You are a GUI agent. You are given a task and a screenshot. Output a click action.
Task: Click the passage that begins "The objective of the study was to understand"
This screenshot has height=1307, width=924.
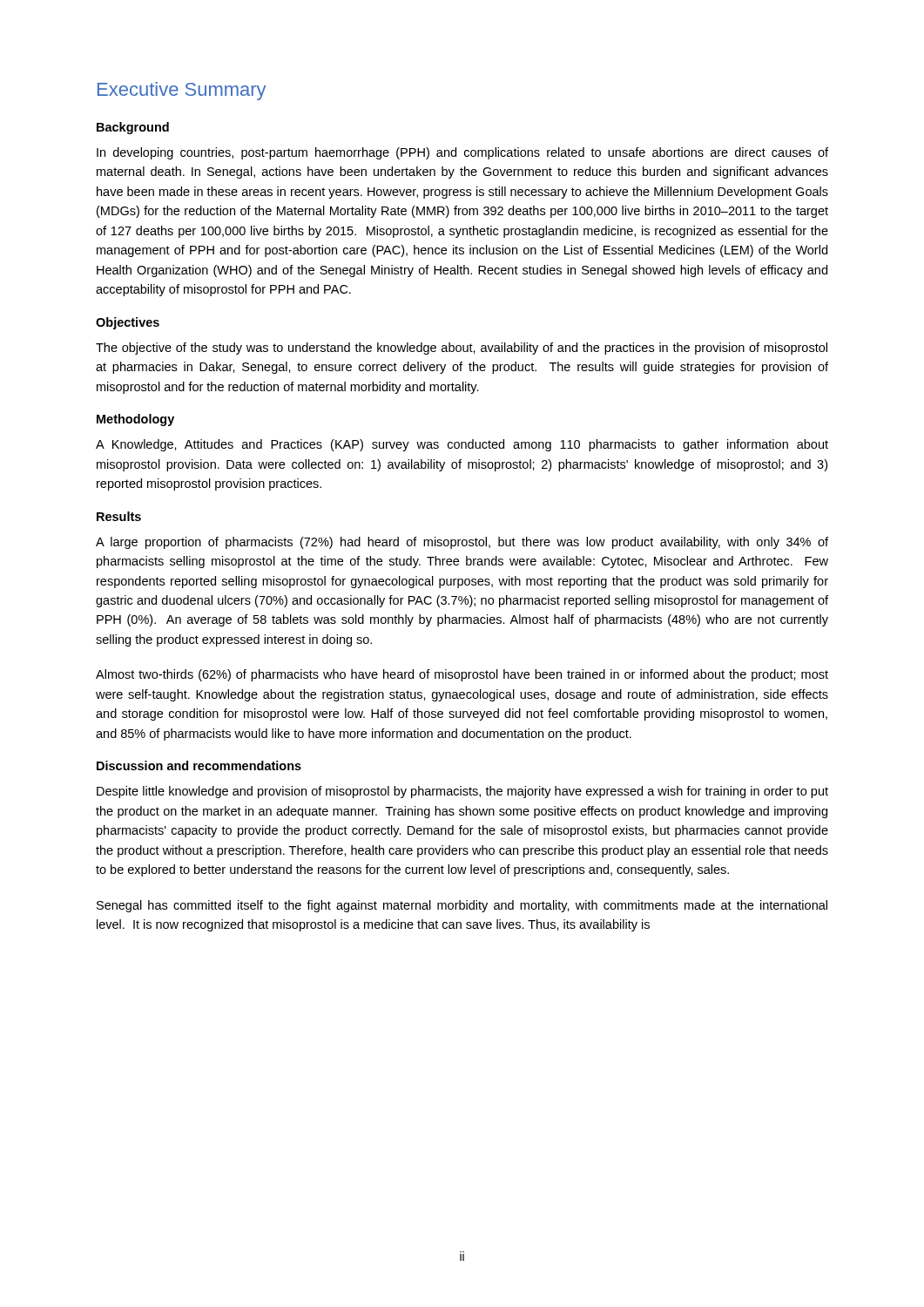pyautogui.click(x=462, y=367)
